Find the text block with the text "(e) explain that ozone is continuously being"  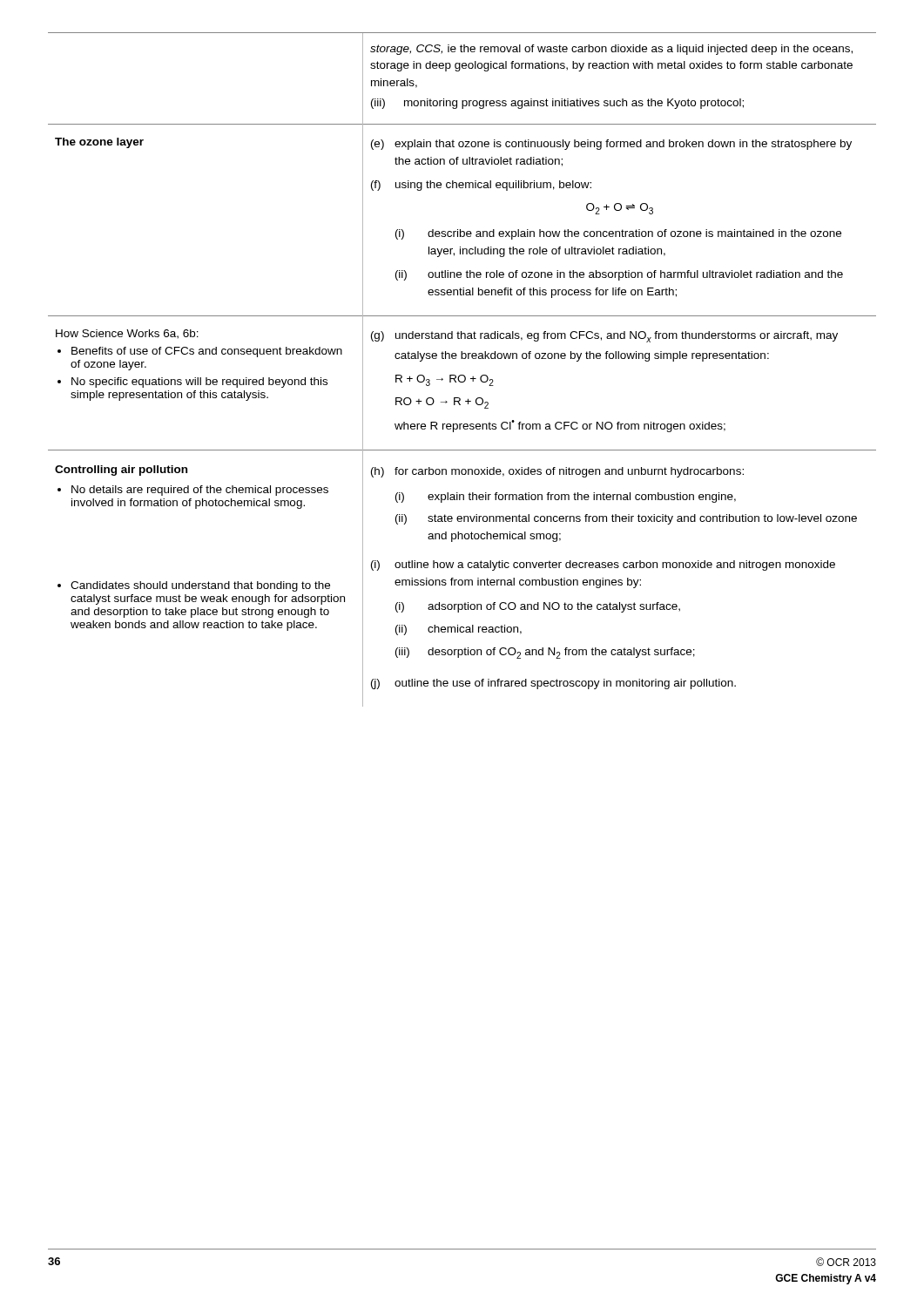pos(620,152)
